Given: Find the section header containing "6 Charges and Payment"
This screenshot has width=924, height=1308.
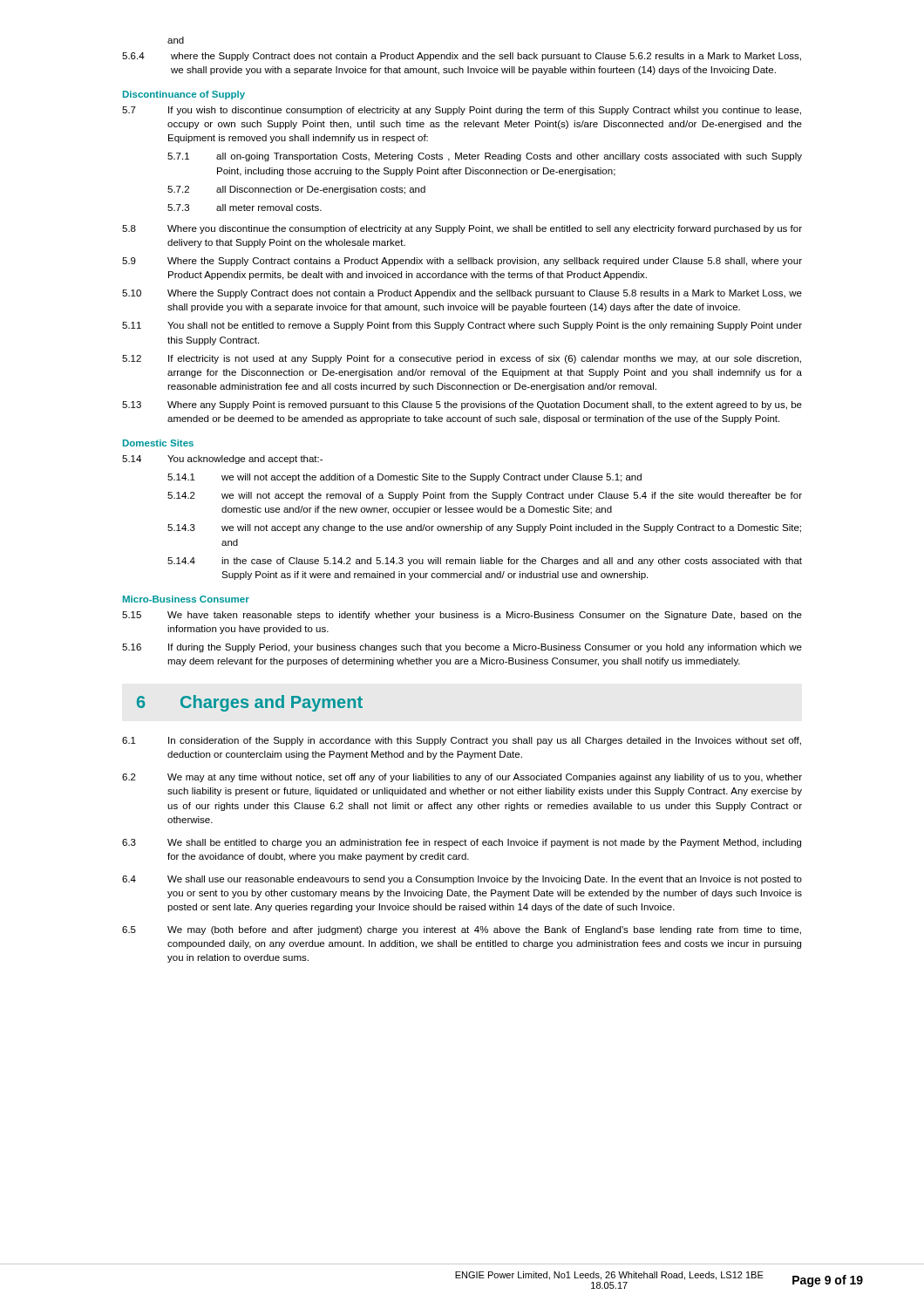Looking at the screenshot, I should (249, 703).
